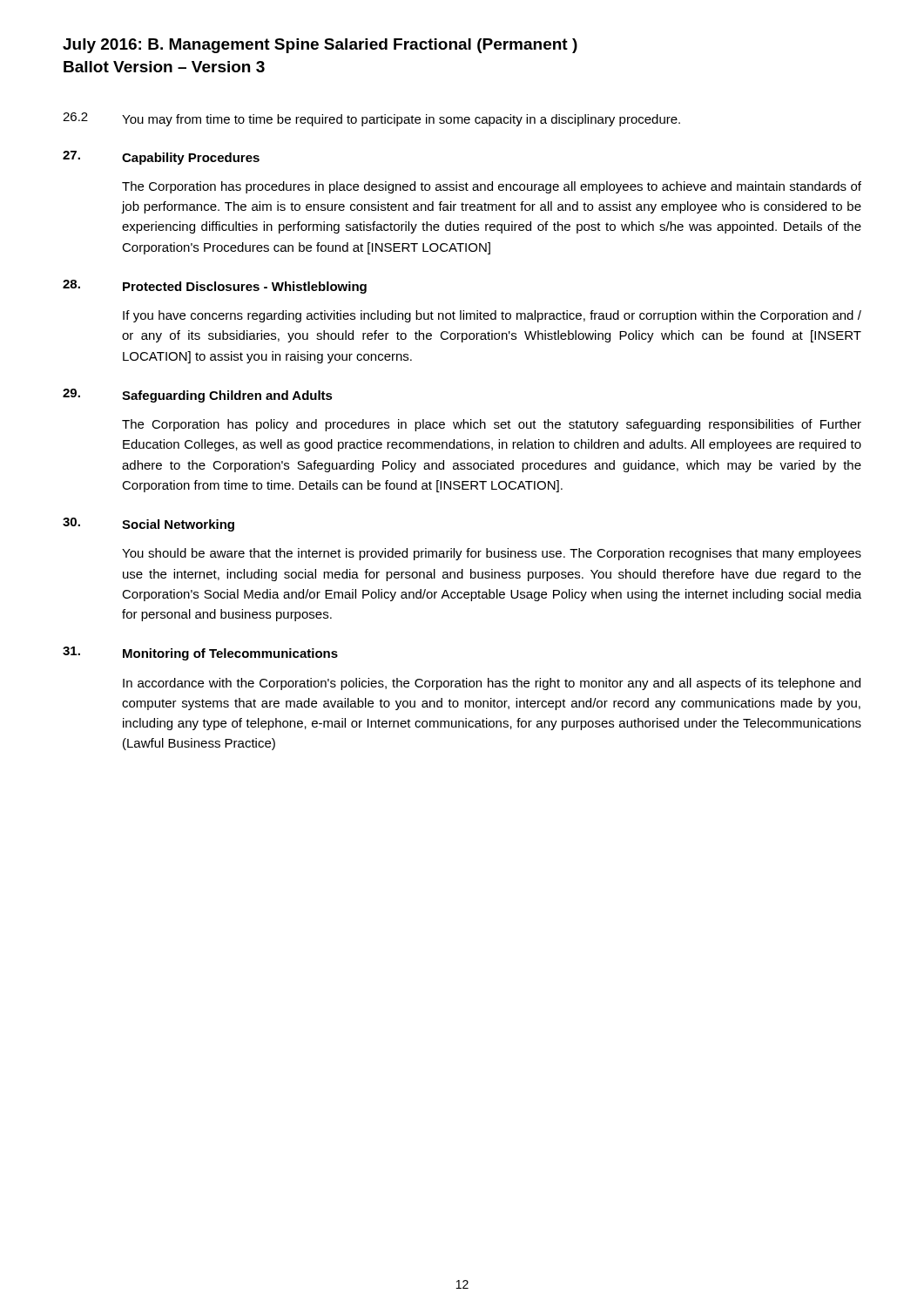The width and height of the screenshot is (924, 1307).
Task: Where does it say "27. Capability Procedures"?
Action: (x=161, y=158)
